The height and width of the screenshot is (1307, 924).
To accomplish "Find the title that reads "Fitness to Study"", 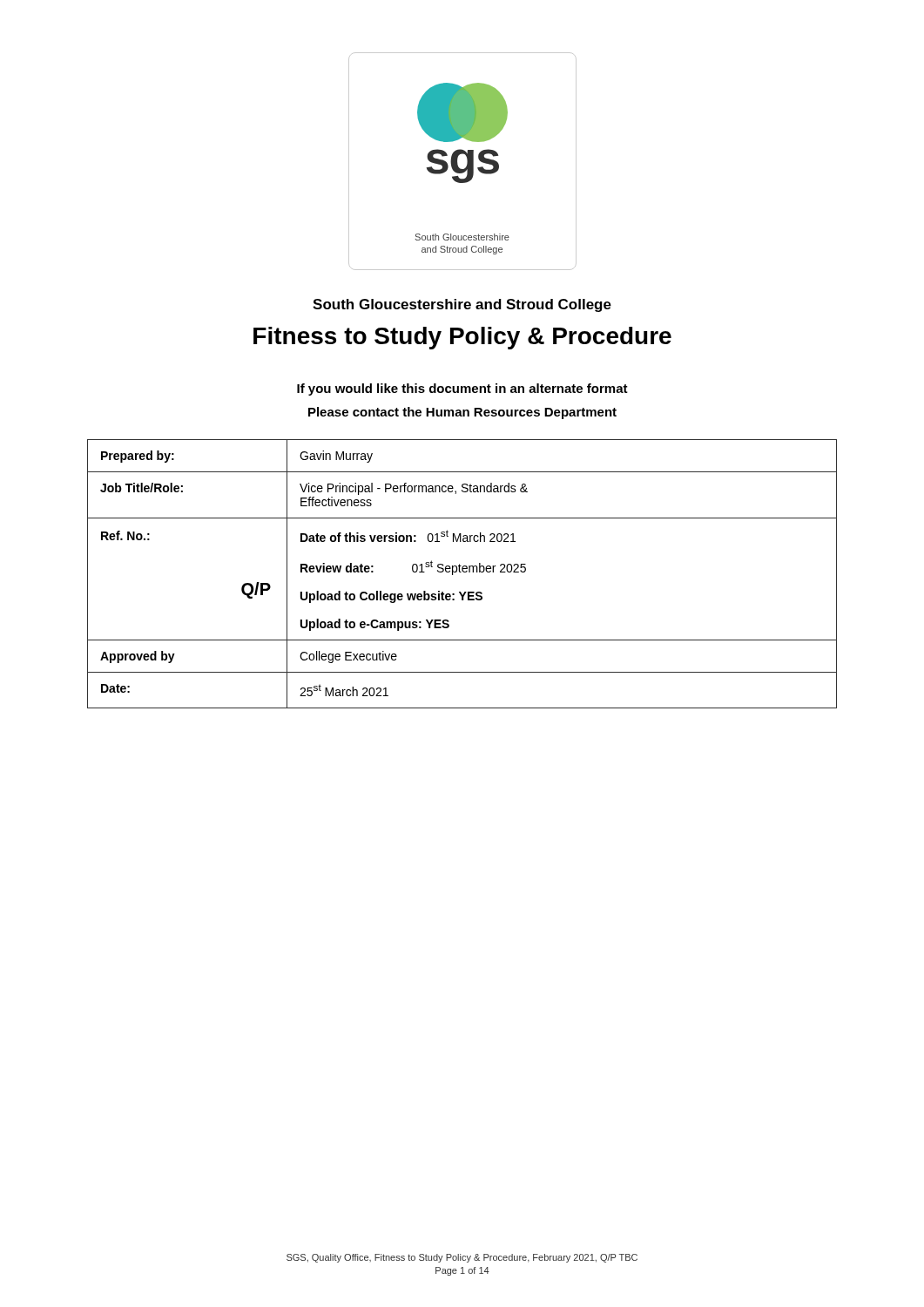I will pos(462,336).
